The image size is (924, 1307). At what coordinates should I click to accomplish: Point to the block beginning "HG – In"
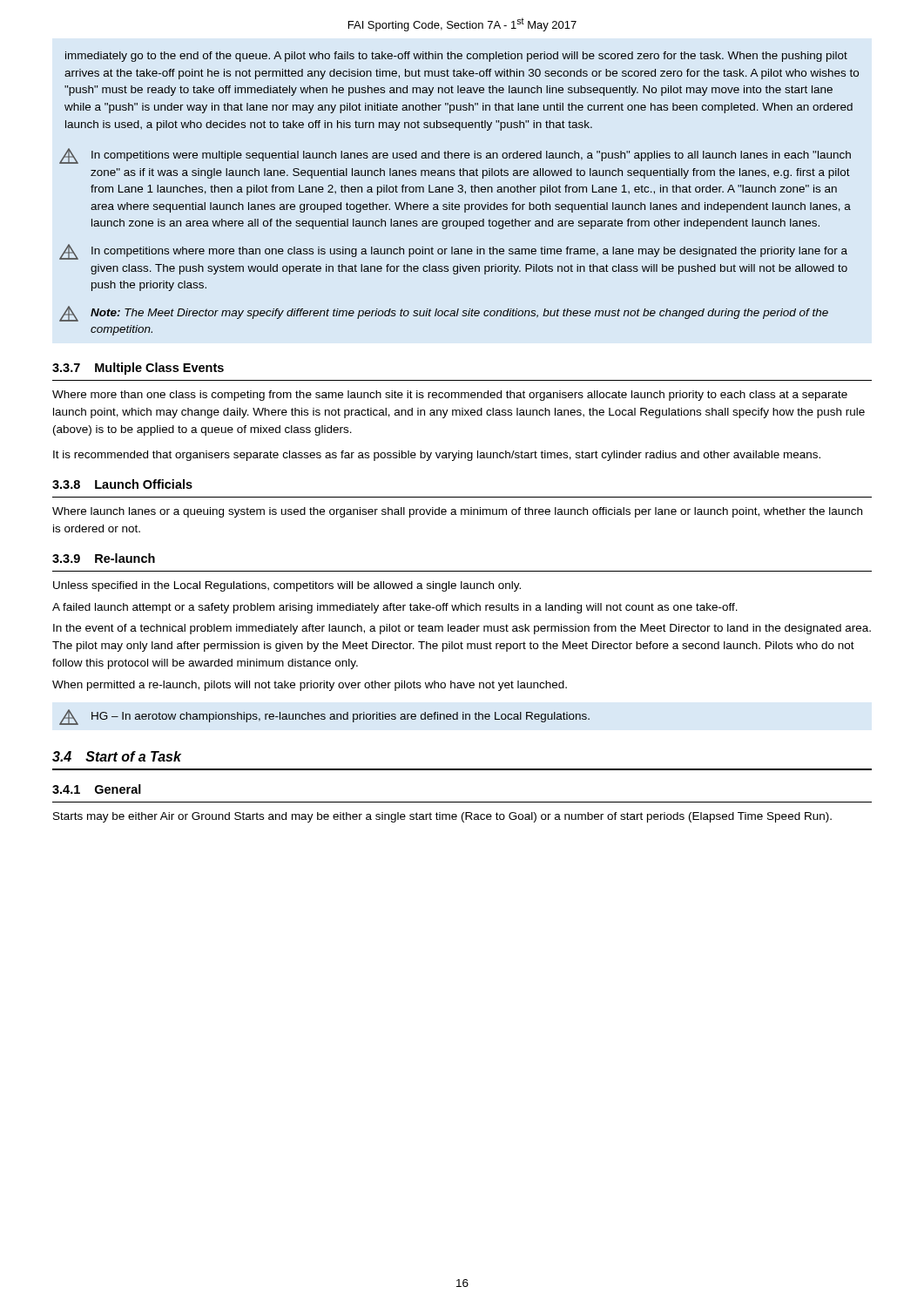[459, 716]
